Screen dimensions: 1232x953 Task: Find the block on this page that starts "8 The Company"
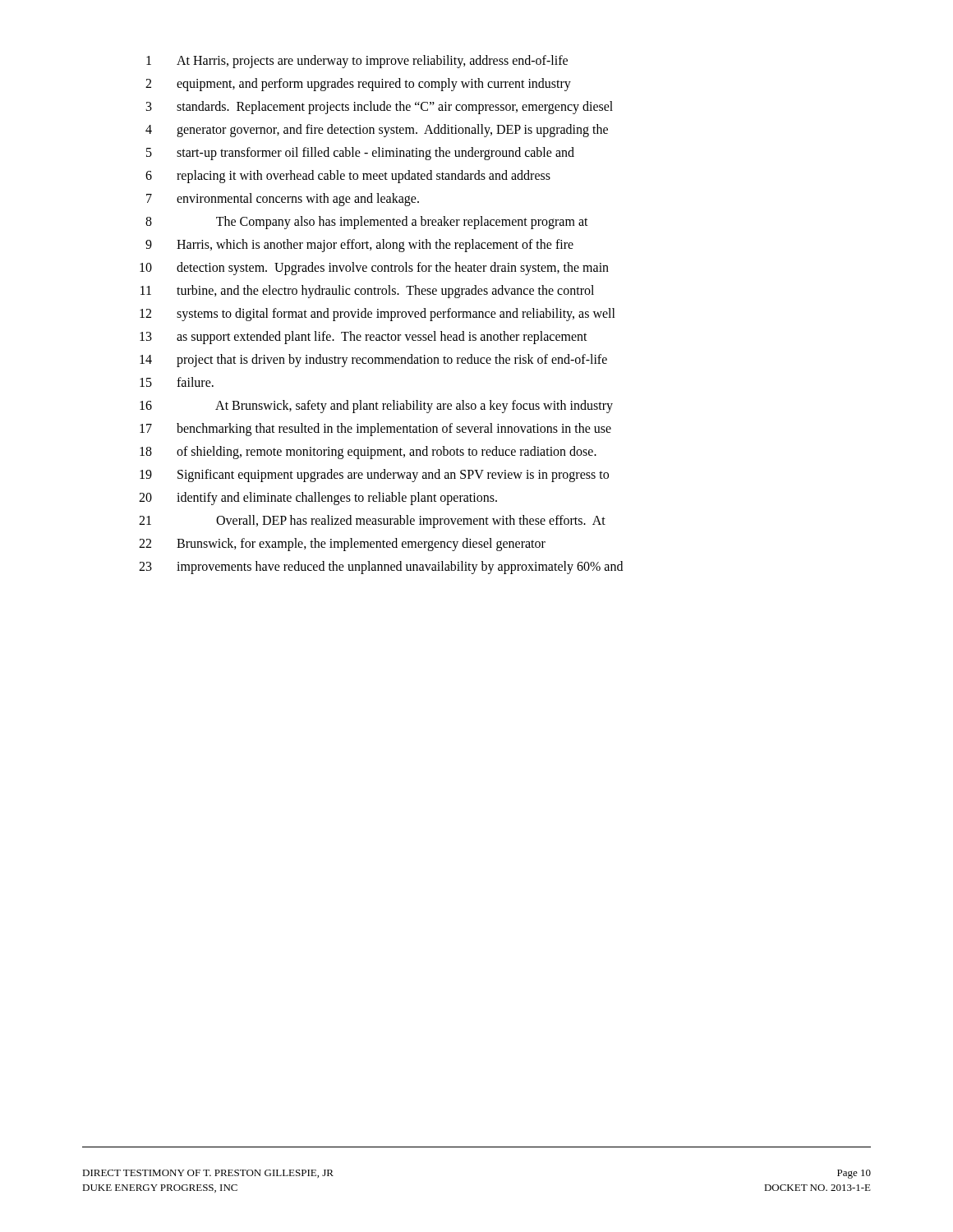click(489, 302)
